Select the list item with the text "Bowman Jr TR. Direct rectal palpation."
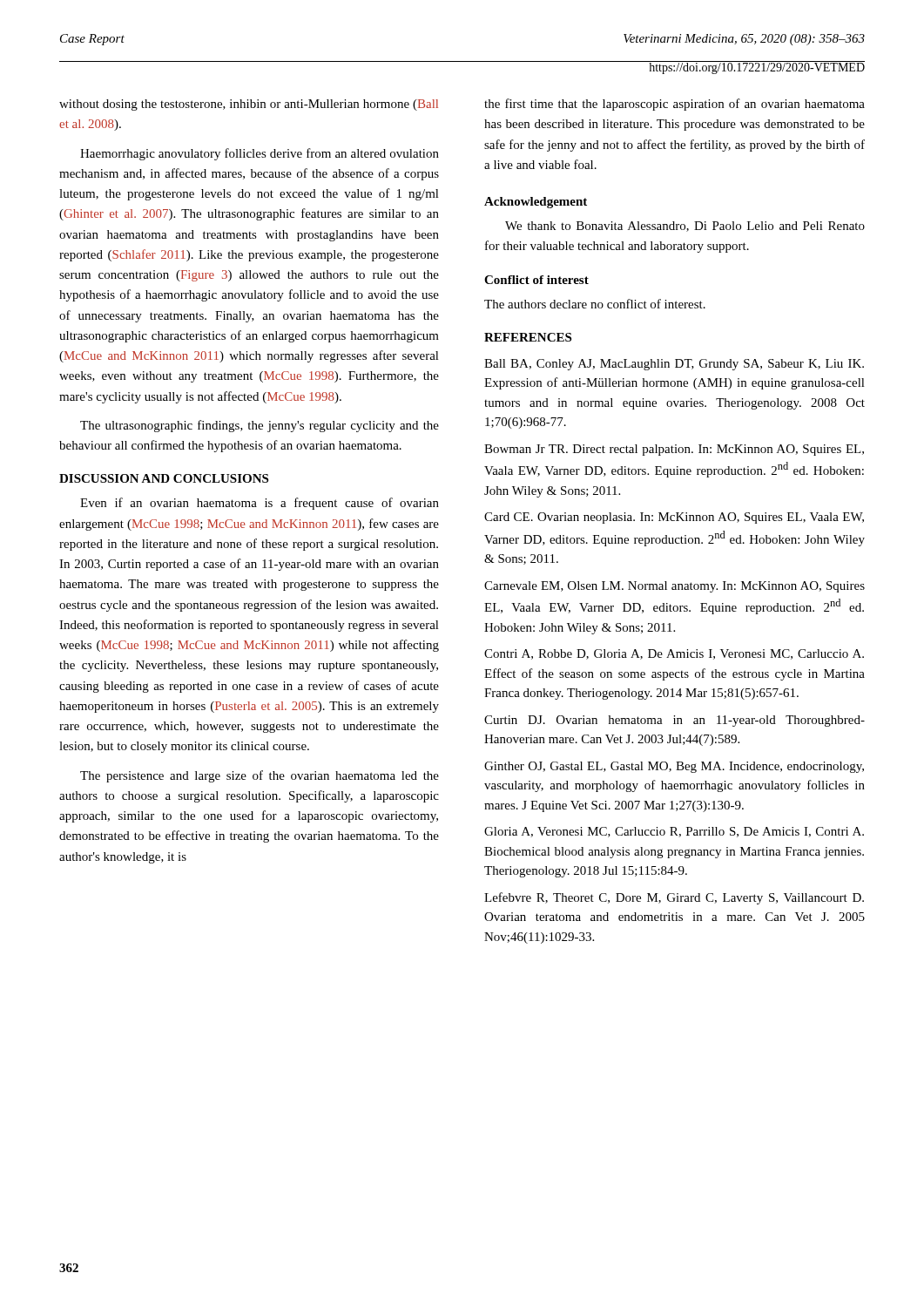The width and height of the screenshot is (924, 1307). pyautogui.click(x=674, y=469)
